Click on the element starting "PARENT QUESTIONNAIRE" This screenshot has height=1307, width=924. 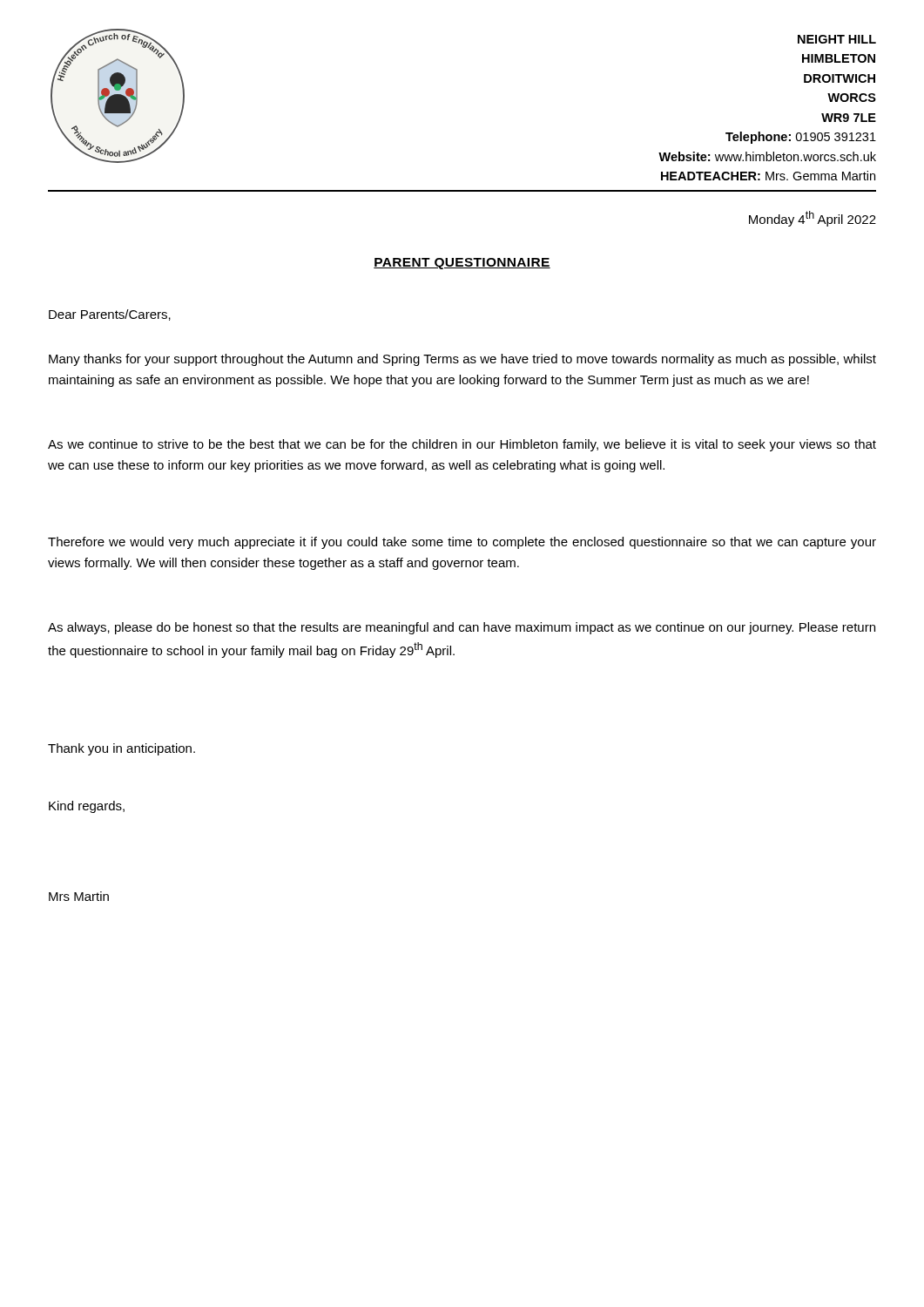click(462, 262)
